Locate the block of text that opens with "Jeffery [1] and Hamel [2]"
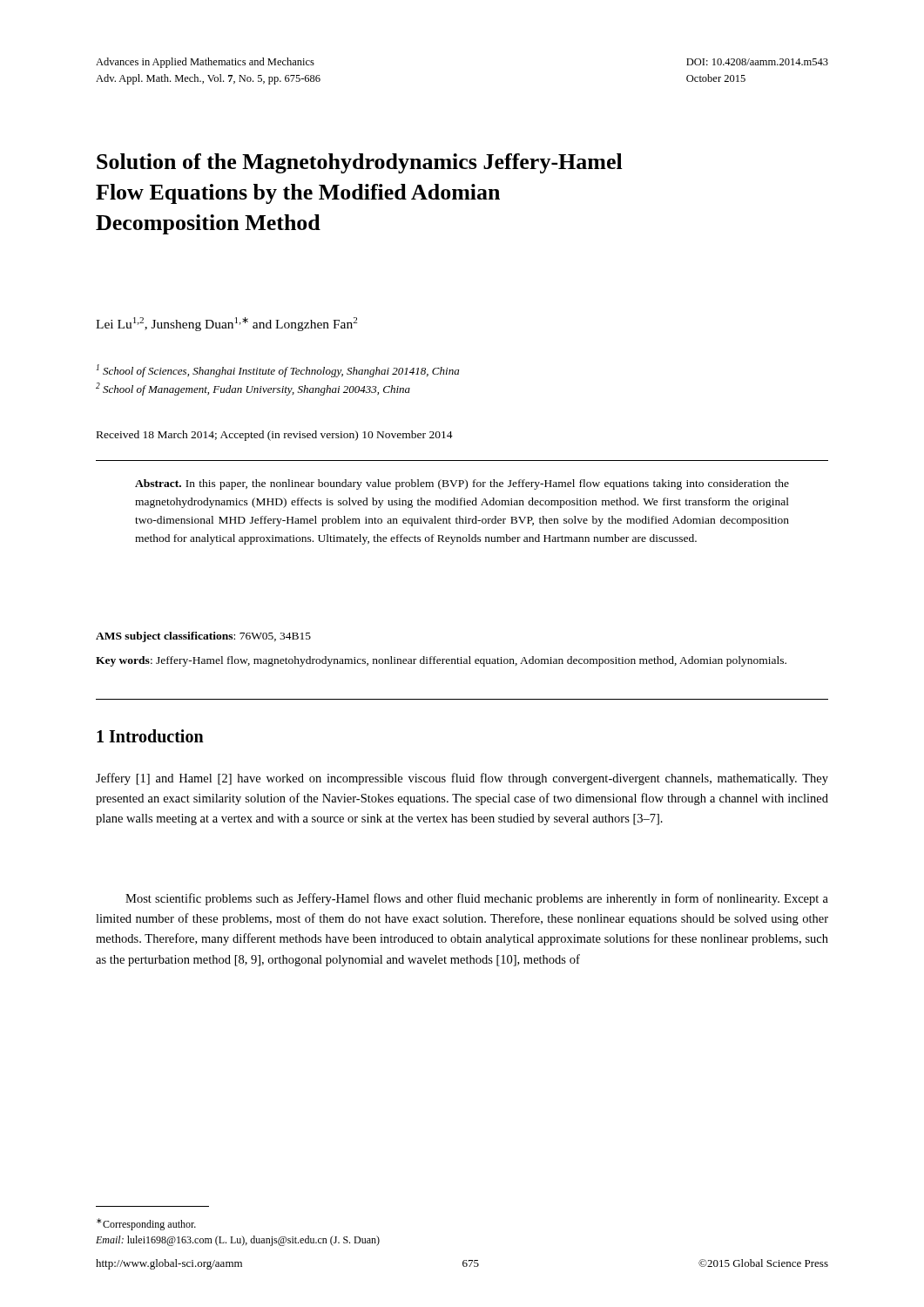The width and height of the screenshot is (924, 1307). point(462,799)
